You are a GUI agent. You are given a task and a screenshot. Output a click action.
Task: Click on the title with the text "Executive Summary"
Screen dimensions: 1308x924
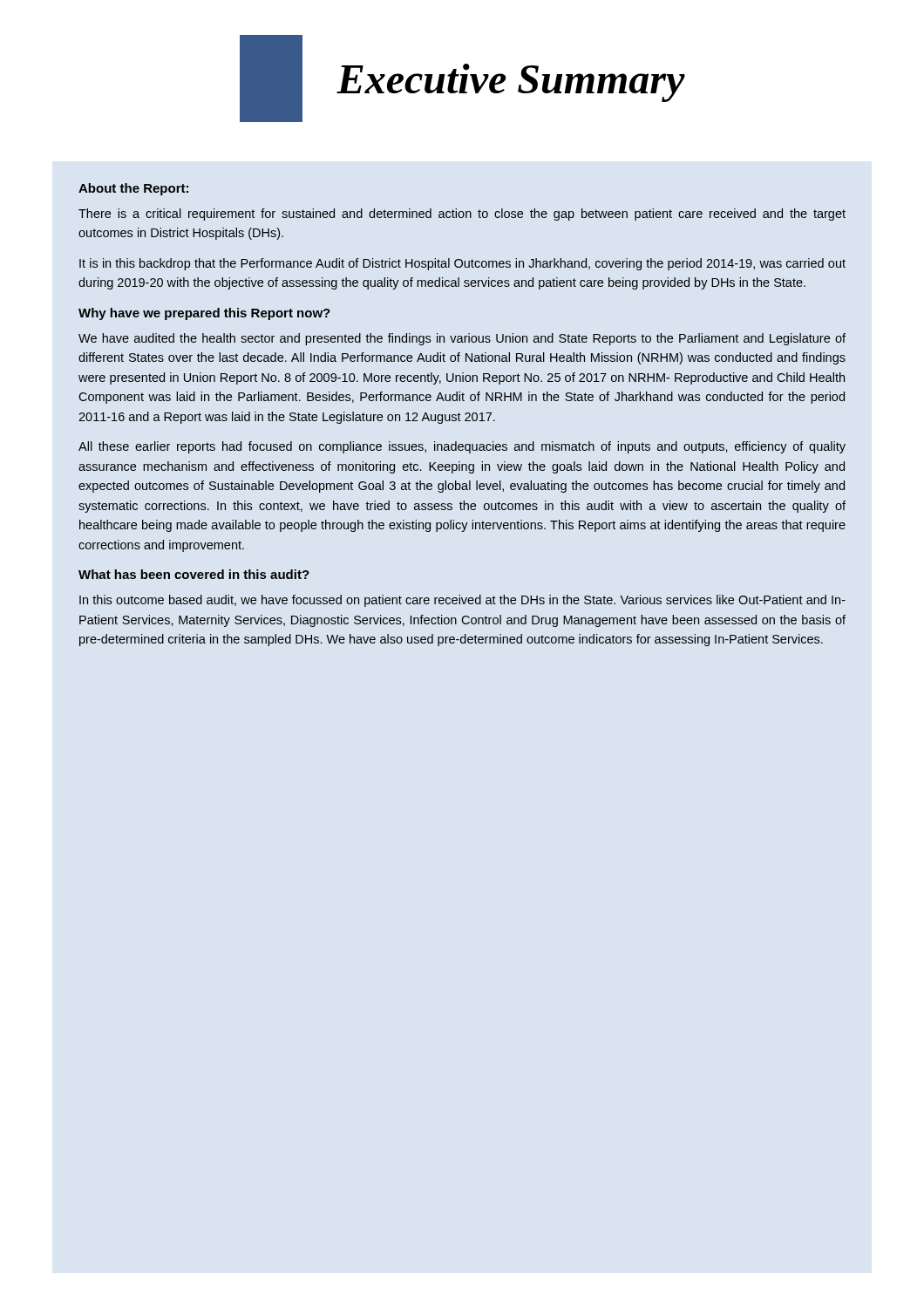click(x=511, y=78)
